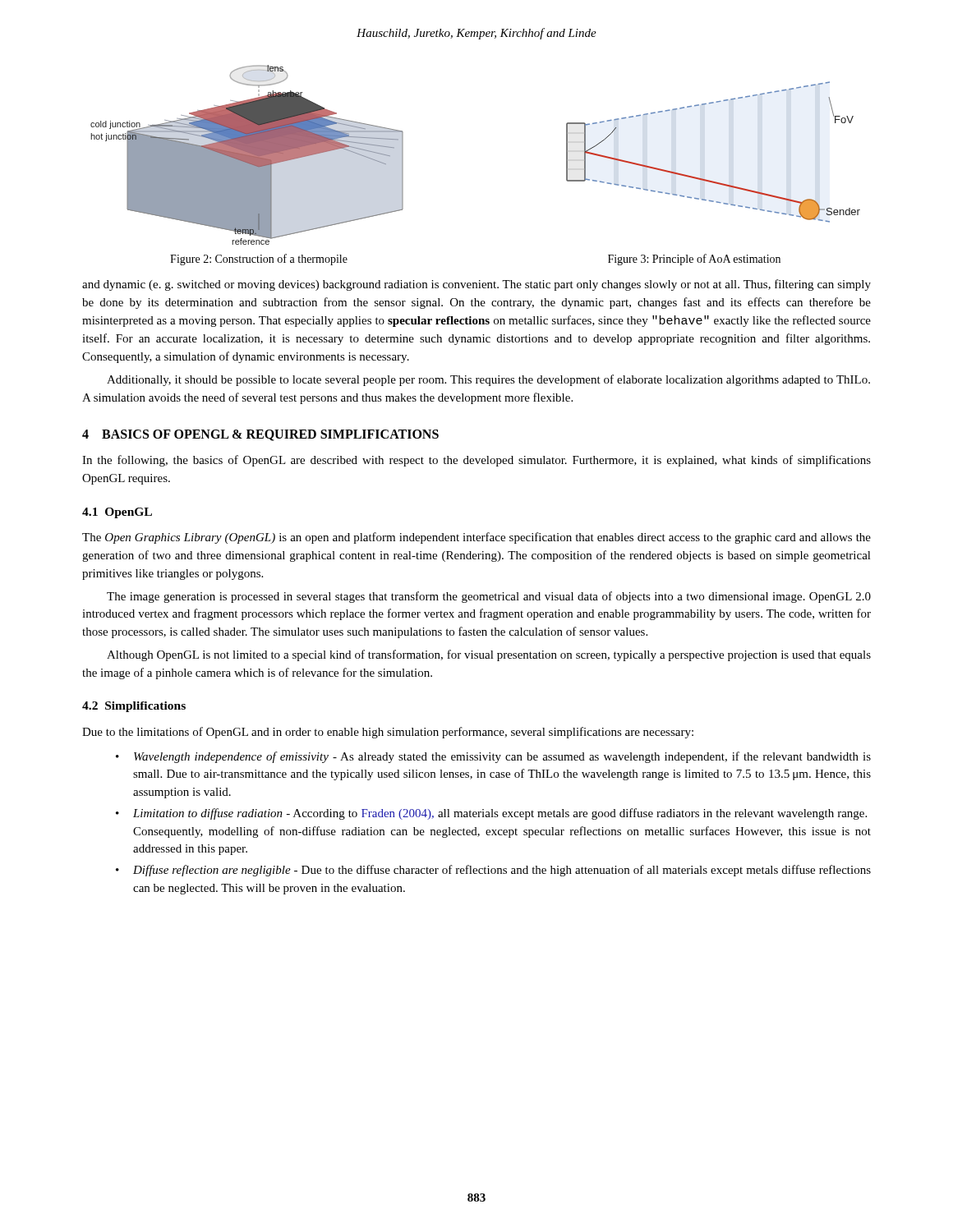Image resolution: width=953 pixels, height=1232 pixels.
Task: Point to "4.1 OpenGL"
Action: 117,511
